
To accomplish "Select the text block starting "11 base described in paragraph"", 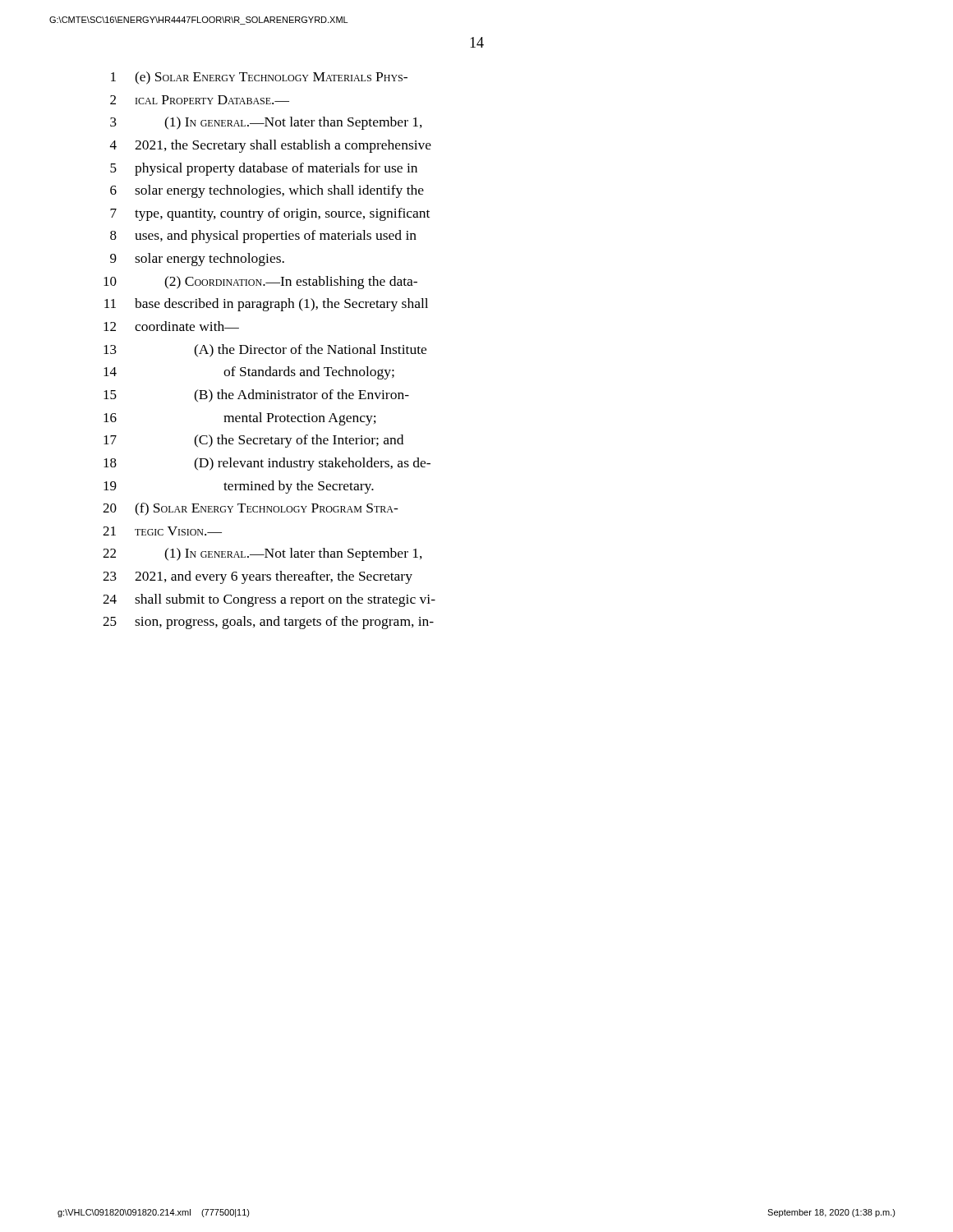I will coord(266,305).
